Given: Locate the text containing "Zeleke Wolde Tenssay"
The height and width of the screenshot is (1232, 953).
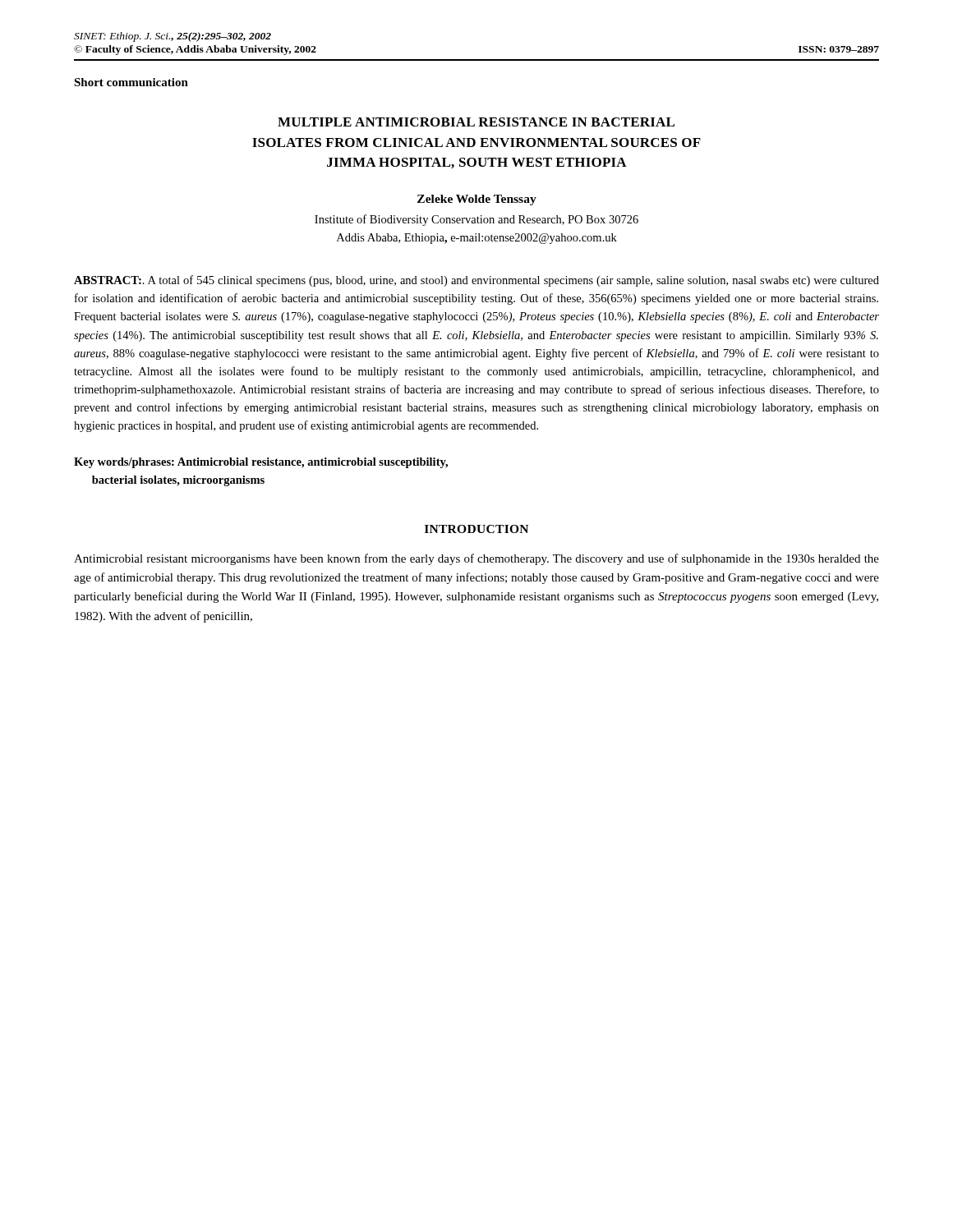Looking at the screenshot, I should coord(476,198).
